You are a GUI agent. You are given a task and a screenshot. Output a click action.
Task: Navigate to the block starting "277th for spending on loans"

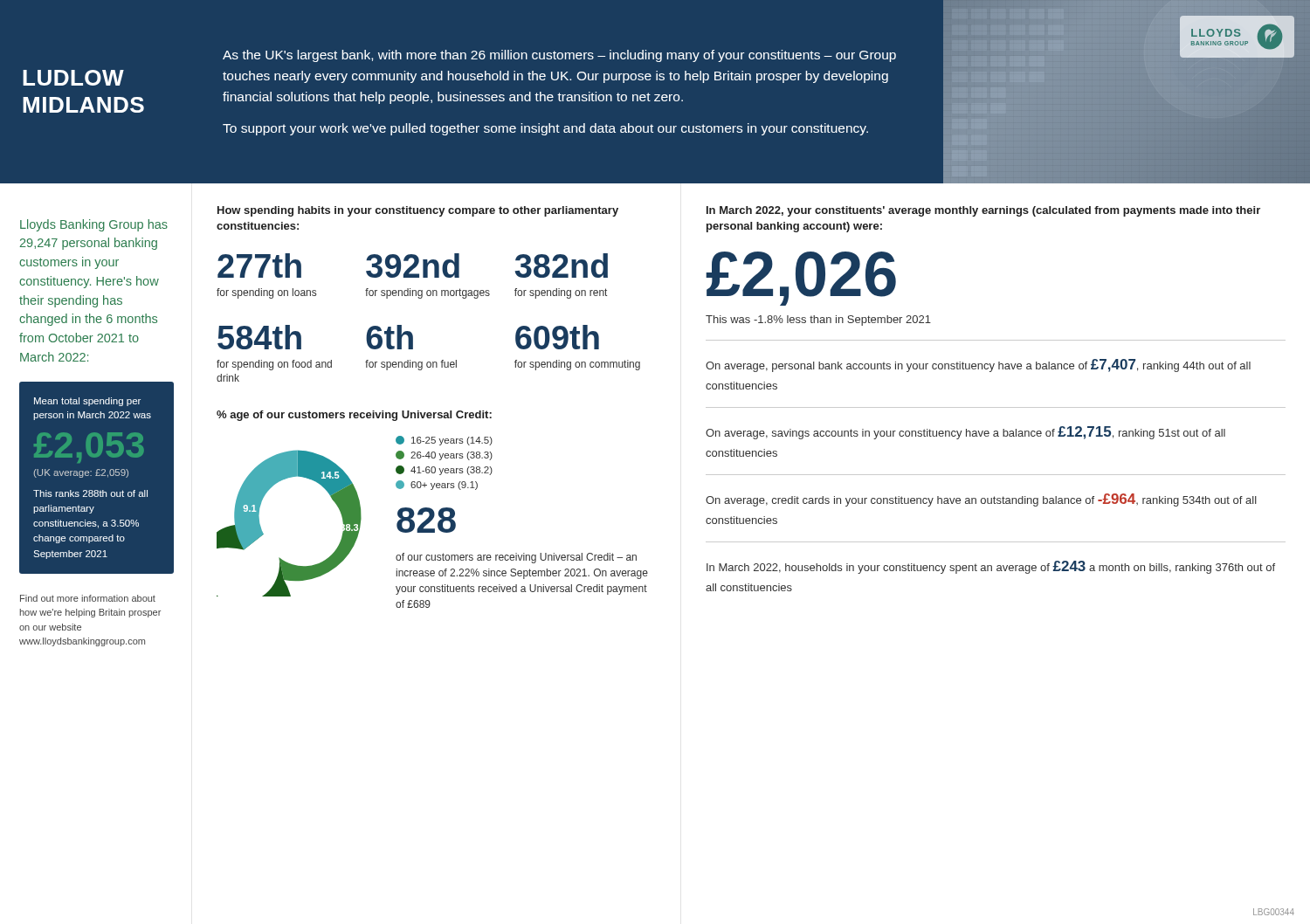click(x=287, y=275)
